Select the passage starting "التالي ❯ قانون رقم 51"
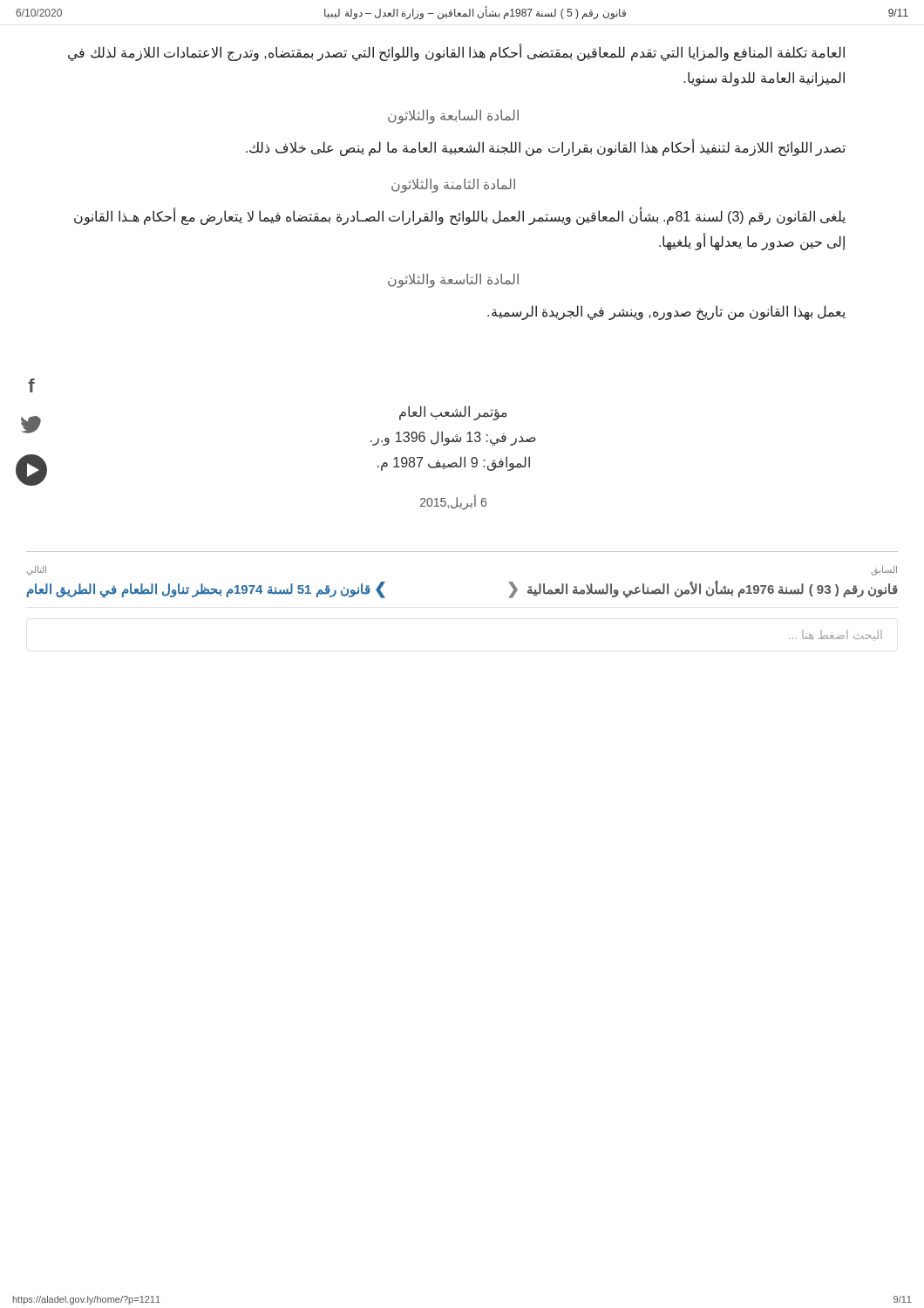This screenshot has height=1308, width=924. point(244,581)
